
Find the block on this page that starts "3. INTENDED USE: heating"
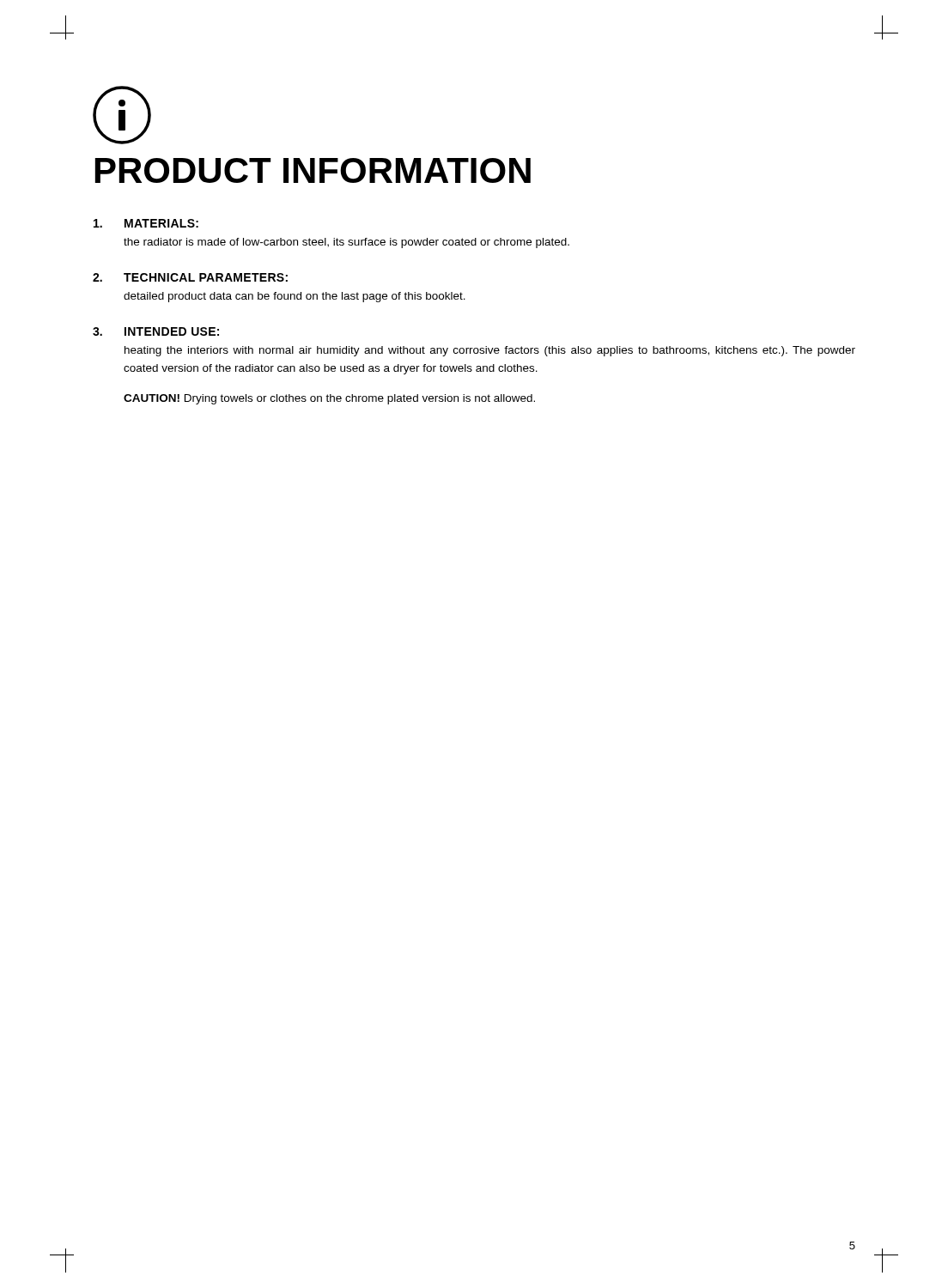[x=474, y=366]
